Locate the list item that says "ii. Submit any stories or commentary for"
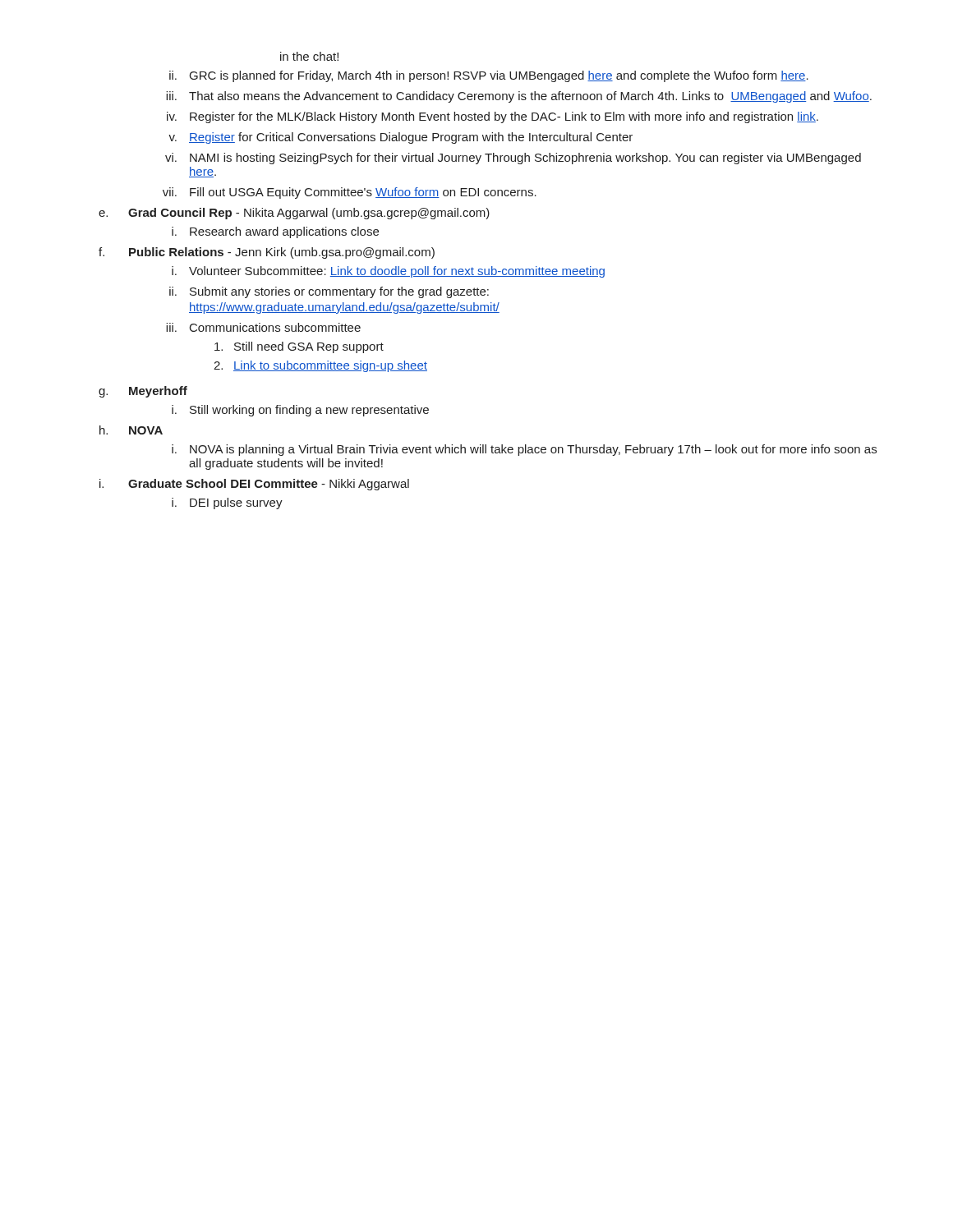This screenshot has width=953, height=1232. point(329,292)
